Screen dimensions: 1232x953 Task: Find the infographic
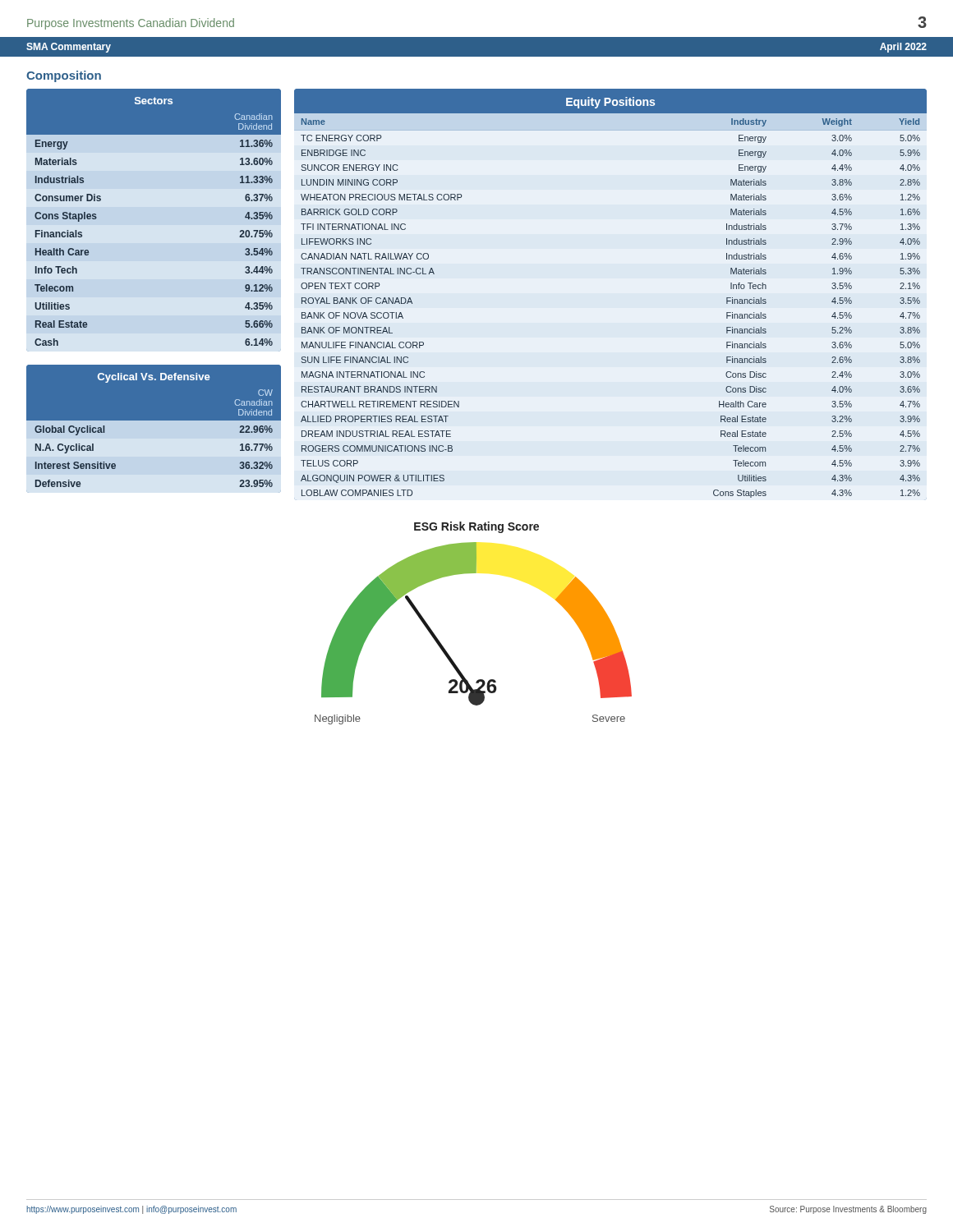[476, 636]
